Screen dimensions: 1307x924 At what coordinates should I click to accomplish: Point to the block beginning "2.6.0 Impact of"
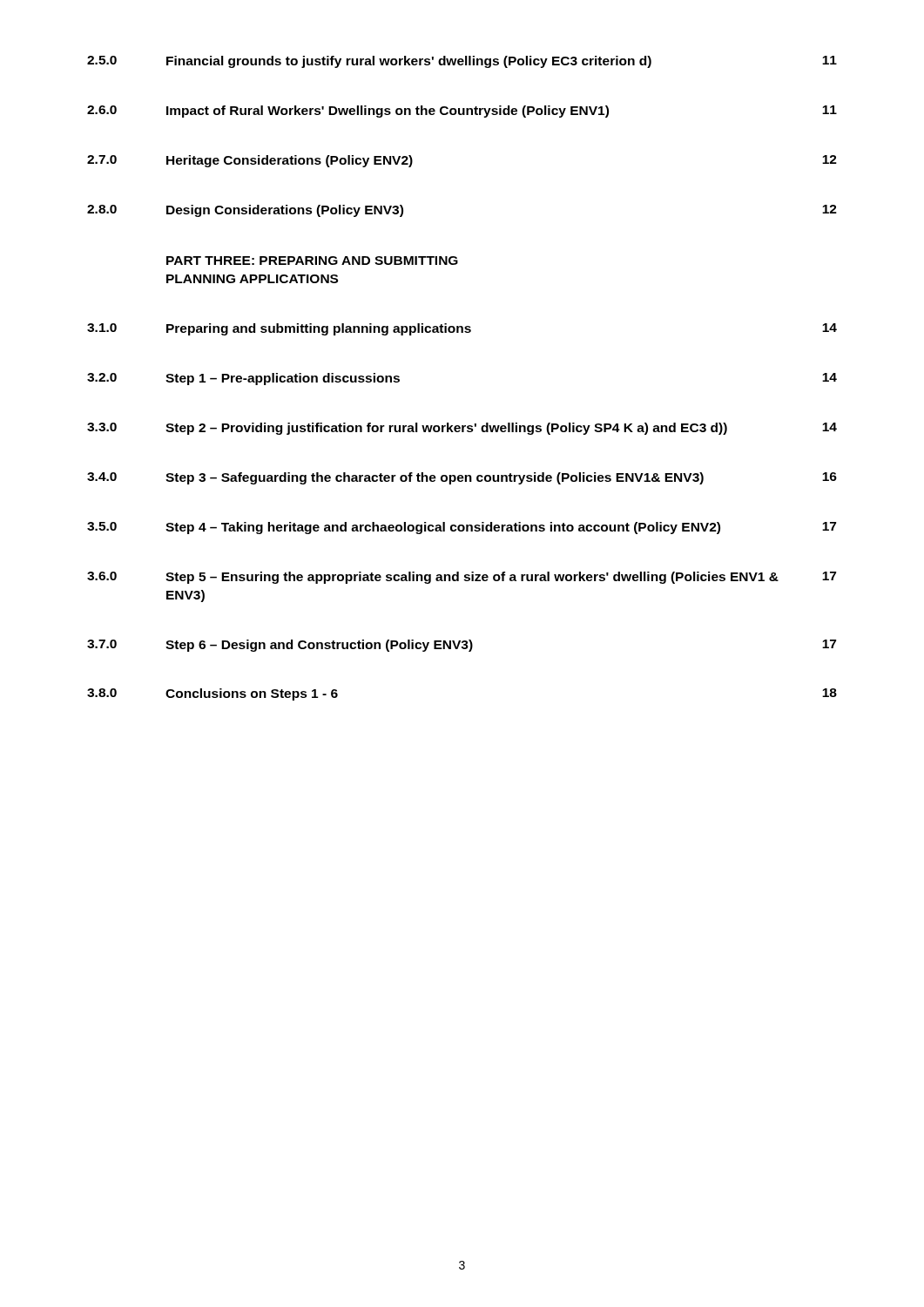pos(462,111)
